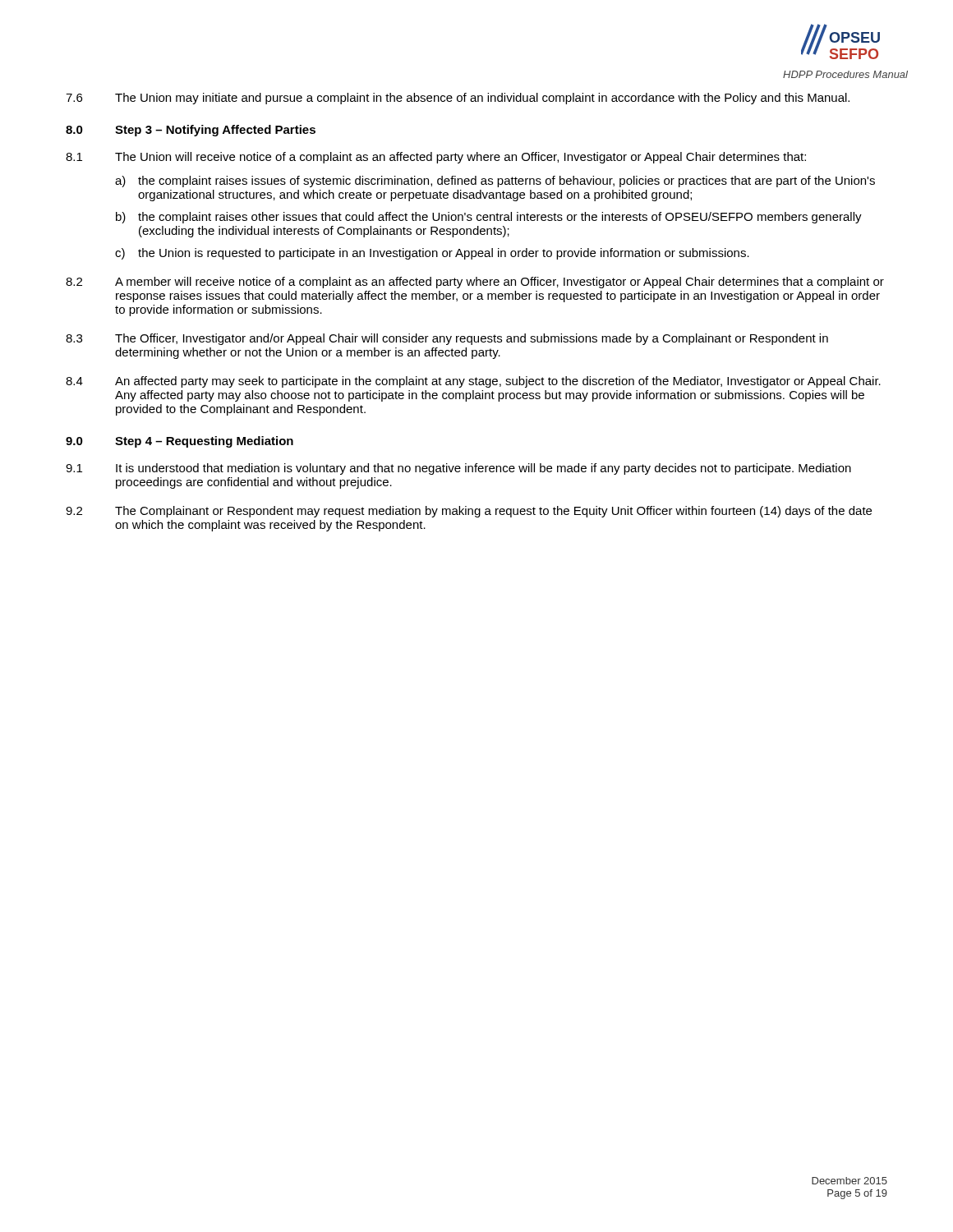953x1232 pixels.
Task: Click on the passage starting "9.2 The Complainant or Respondent may request"
Action: tap(476, 517)
